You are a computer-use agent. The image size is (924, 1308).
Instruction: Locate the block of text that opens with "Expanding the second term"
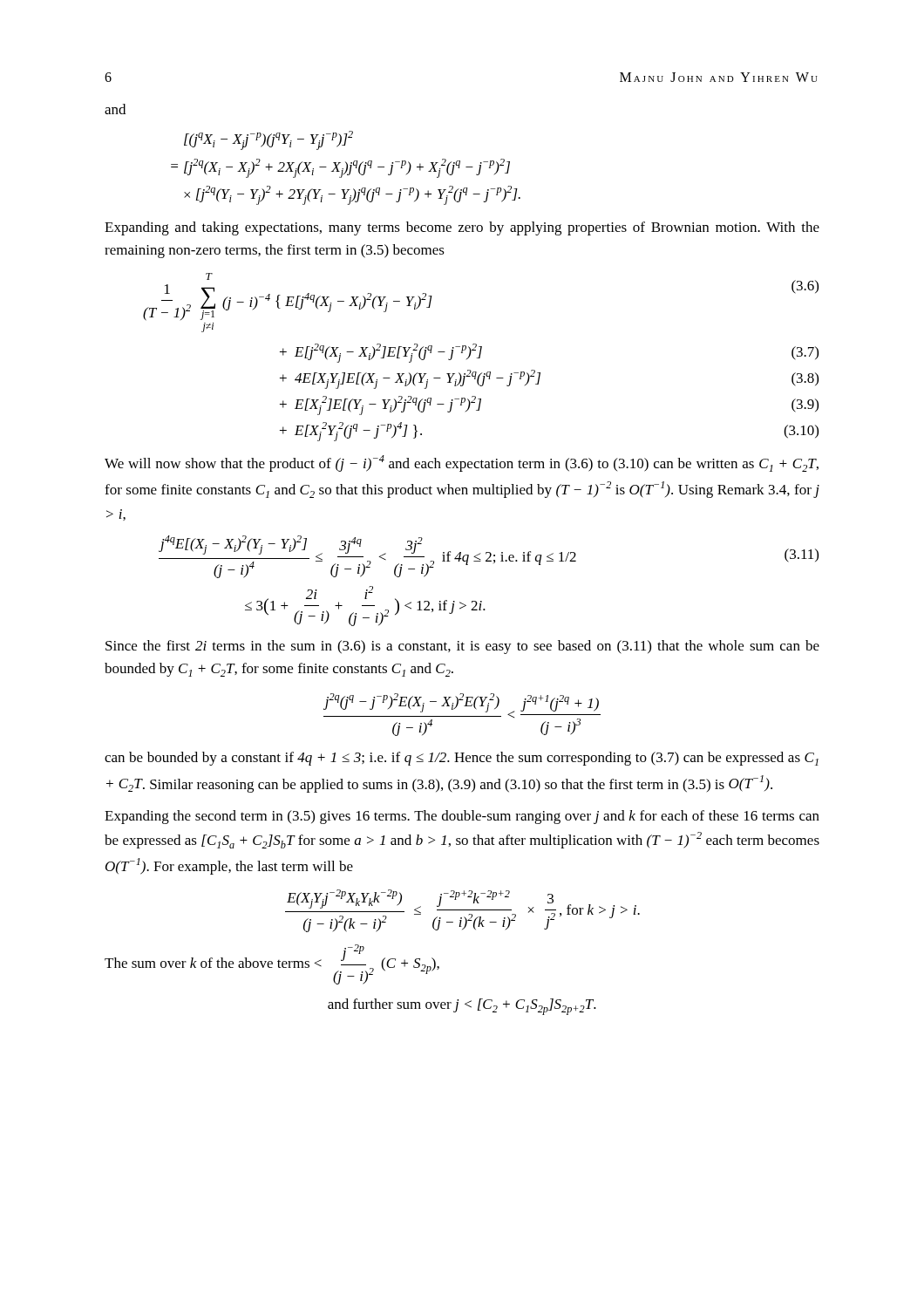462,841
